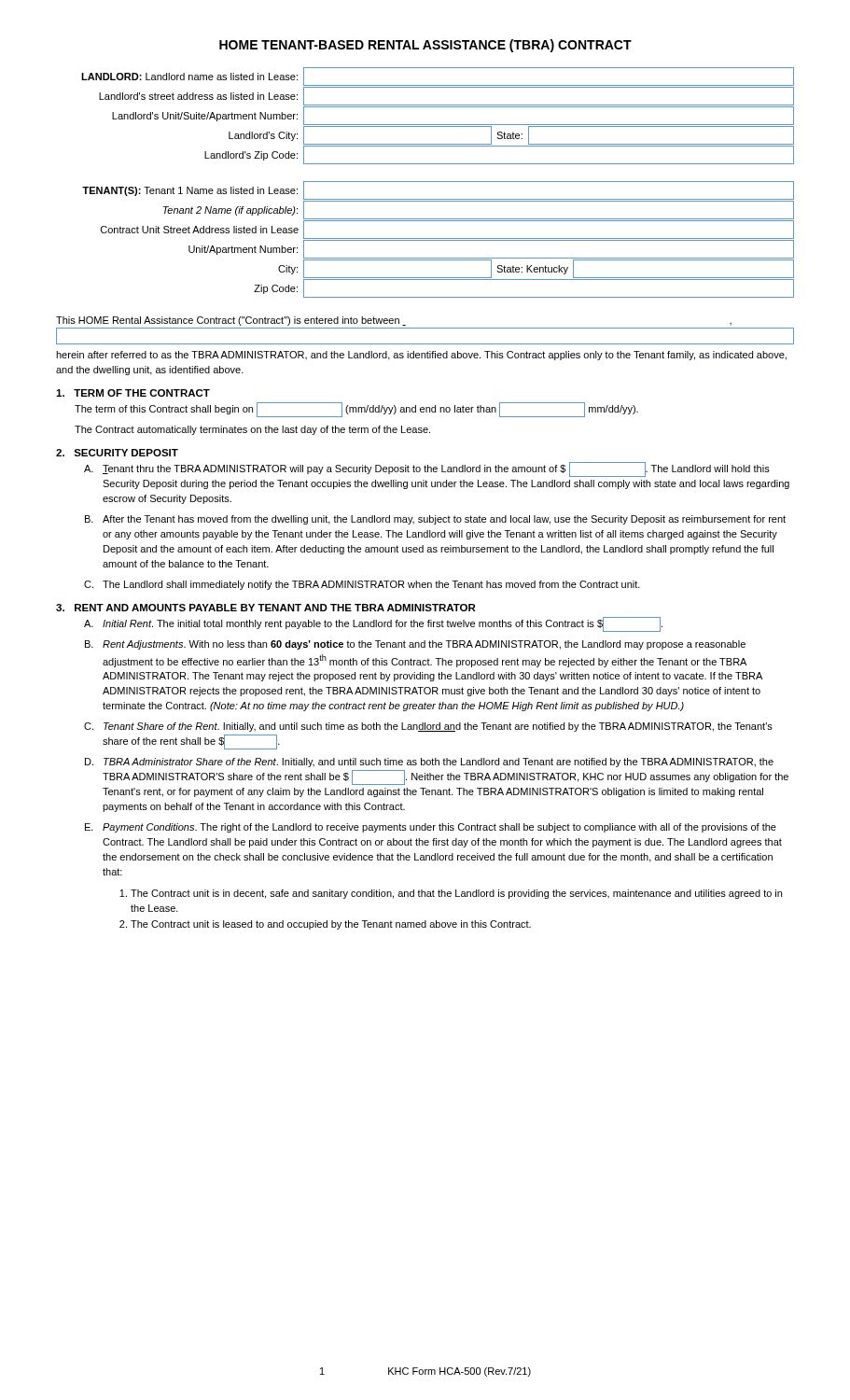Point to the text block starting "C. Tenant Share of the Rent. Initially,"

click(x=439, y=735)
